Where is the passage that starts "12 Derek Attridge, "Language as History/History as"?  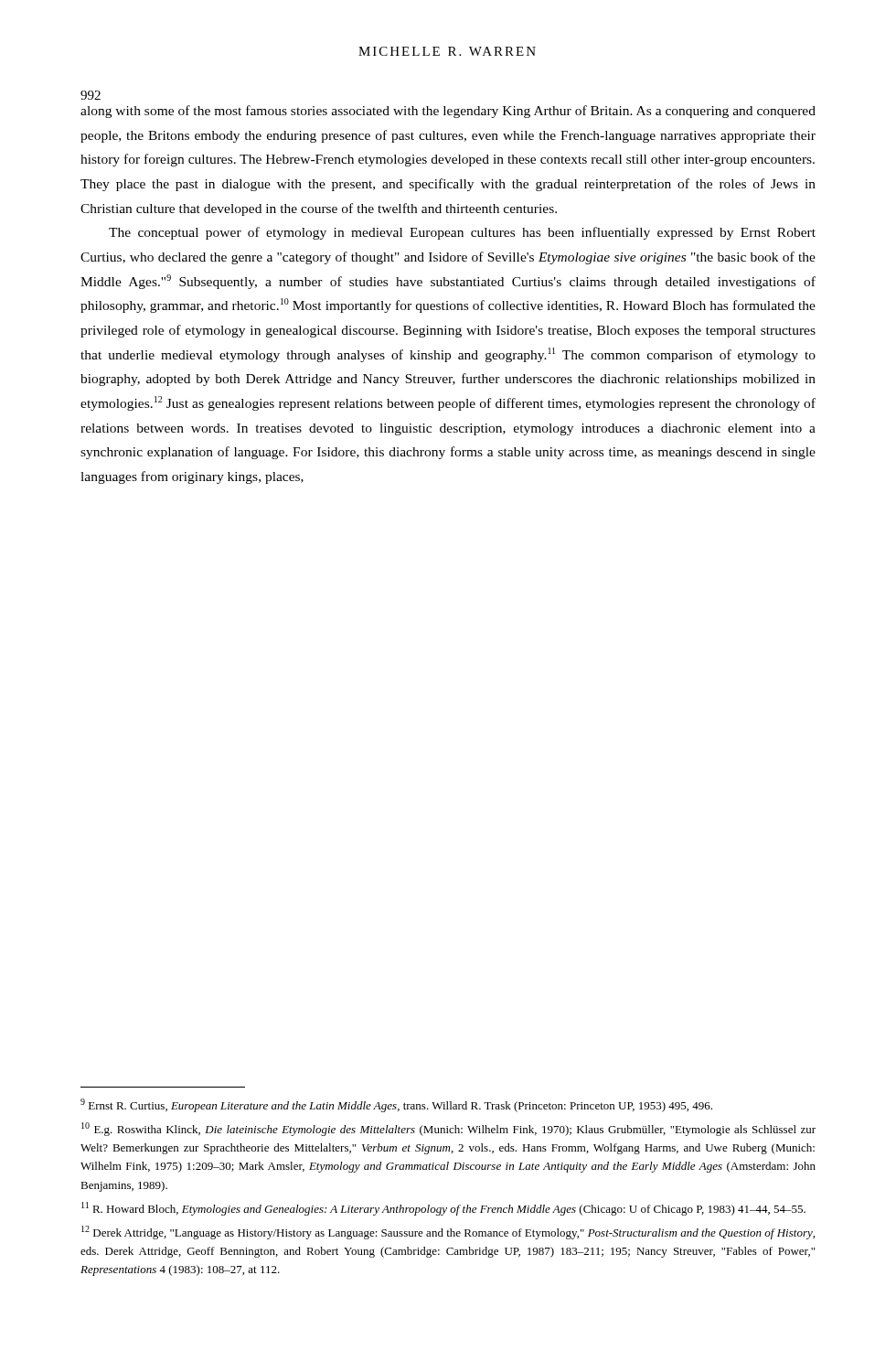(x=448, y=1250)
